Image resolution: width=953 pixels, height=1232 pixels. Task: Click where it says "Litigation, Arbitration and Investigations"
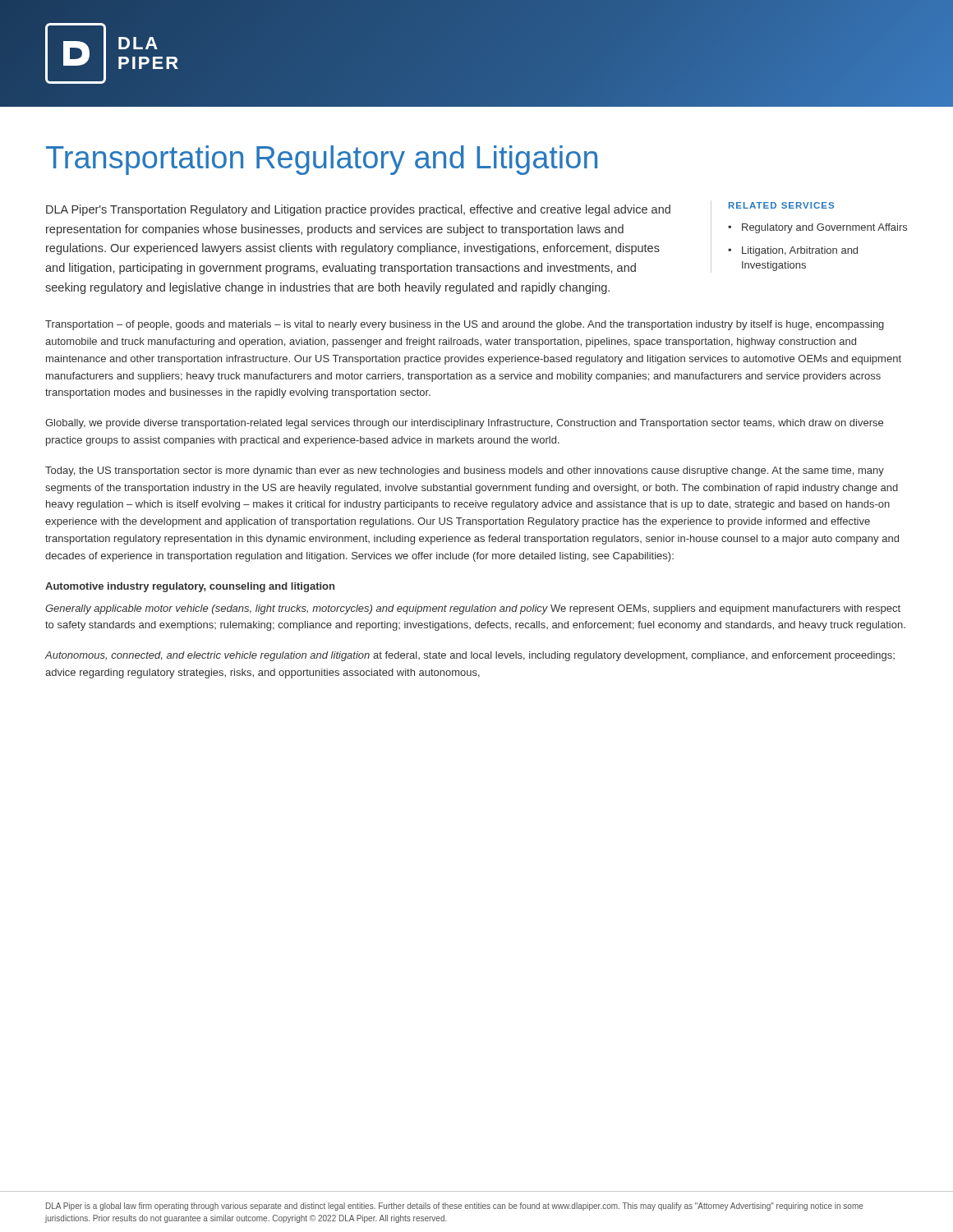click(800, 257)
